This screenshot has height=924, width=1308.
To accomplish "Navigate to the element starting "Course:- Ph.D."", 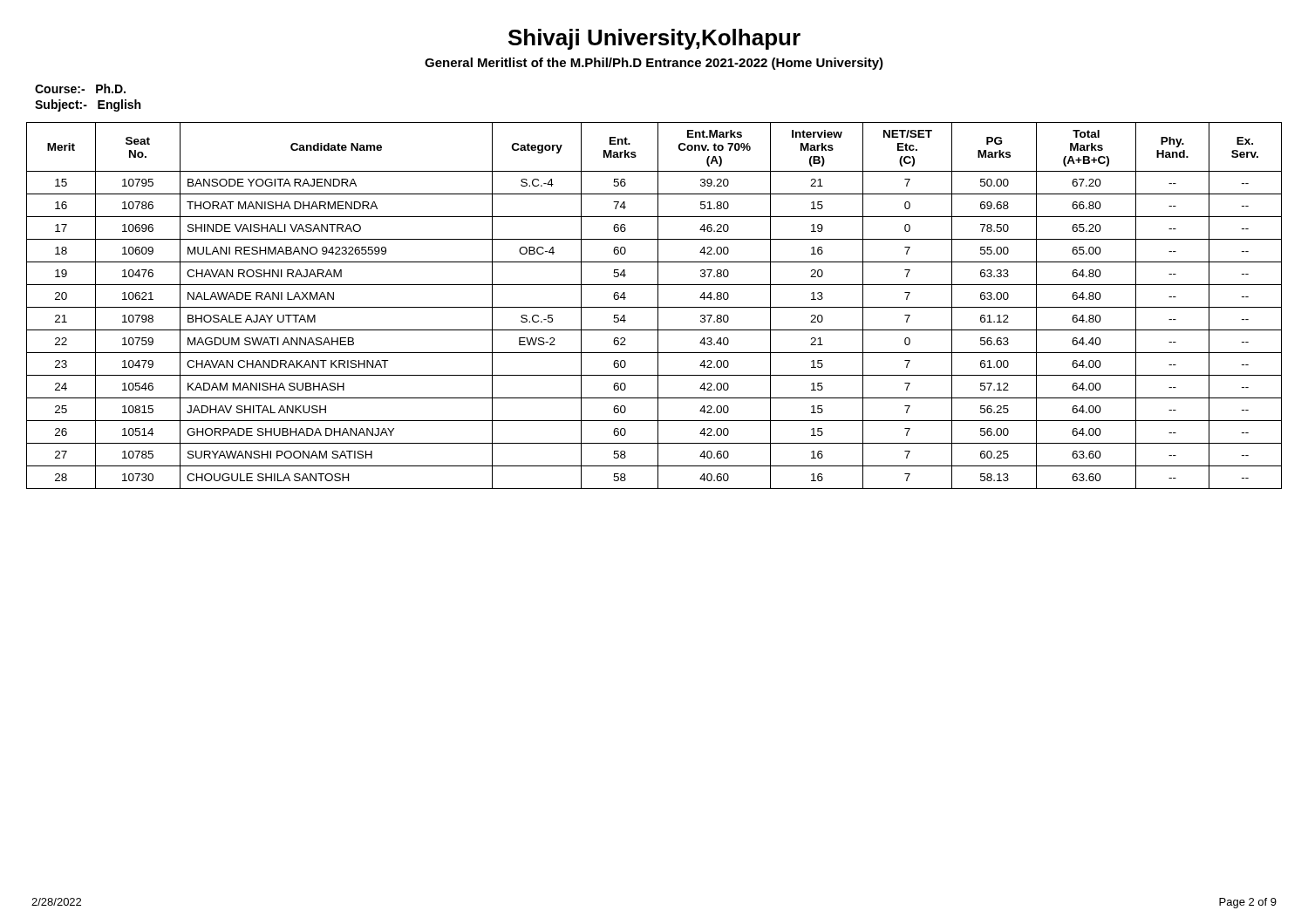I will (x=81, y=89).
